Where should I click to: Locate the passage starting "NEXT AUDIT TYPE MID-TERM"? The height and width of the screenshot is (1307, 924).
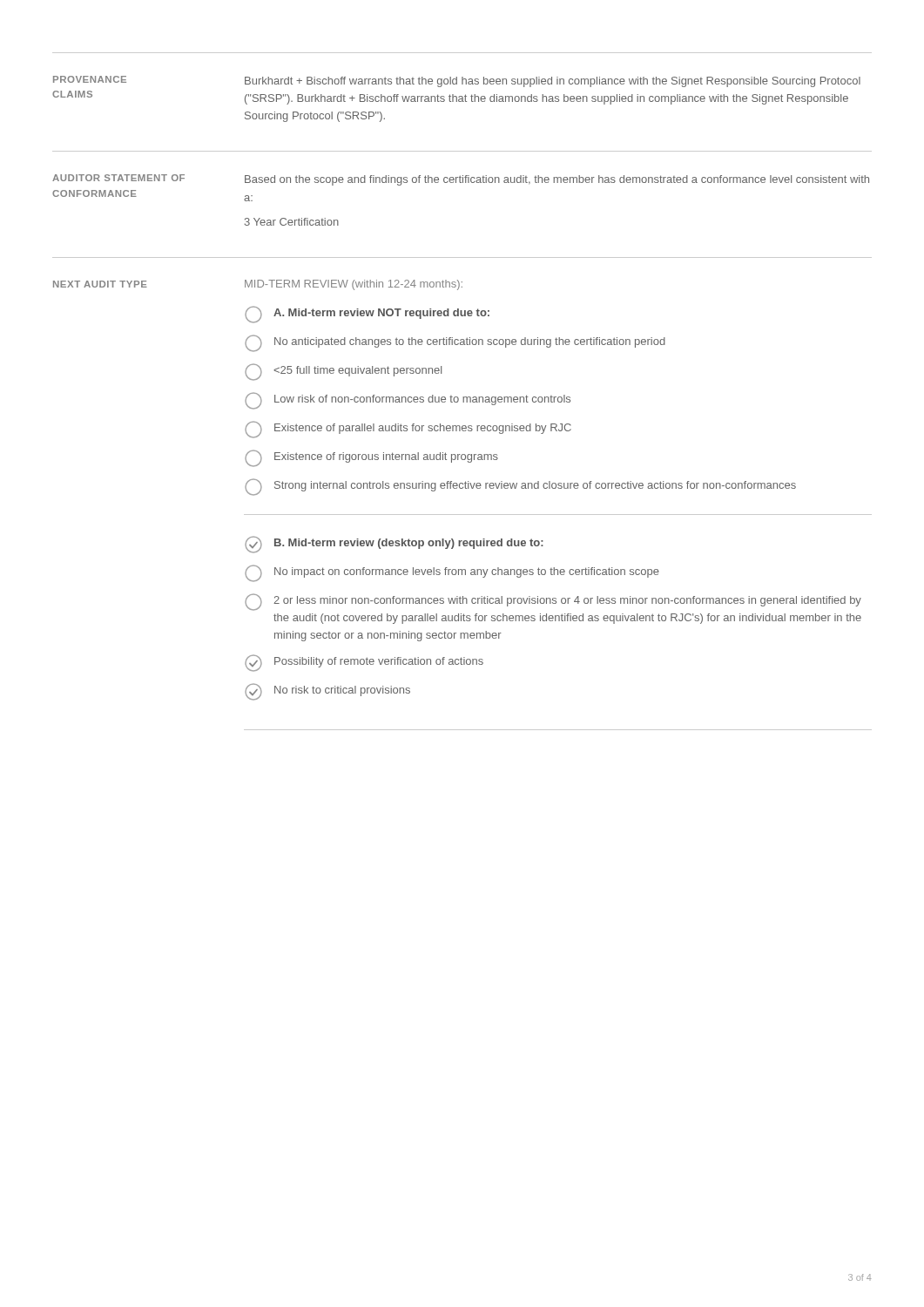coord(462,504)
